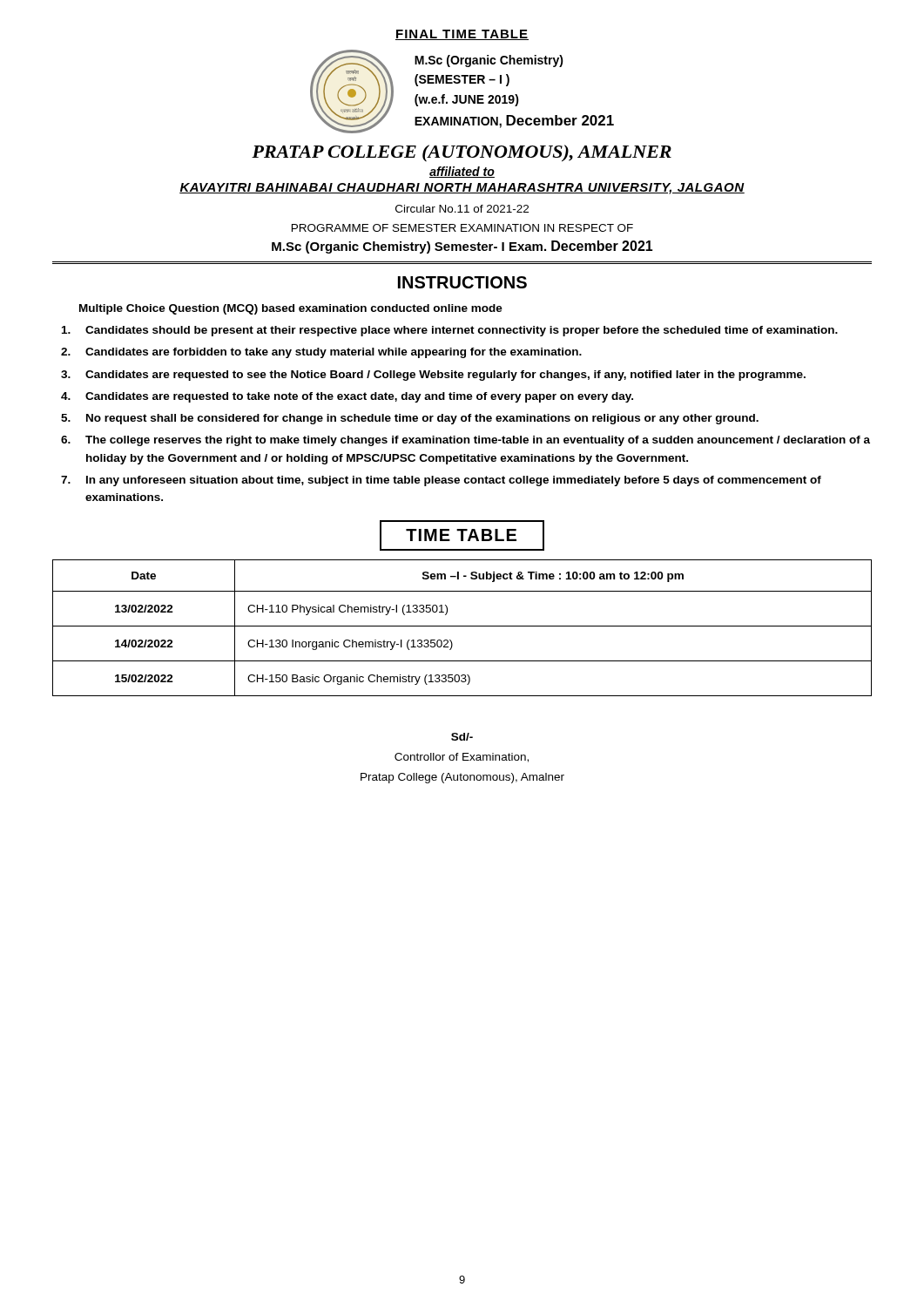
Task: Locate a logo
Action: point(352,91)
